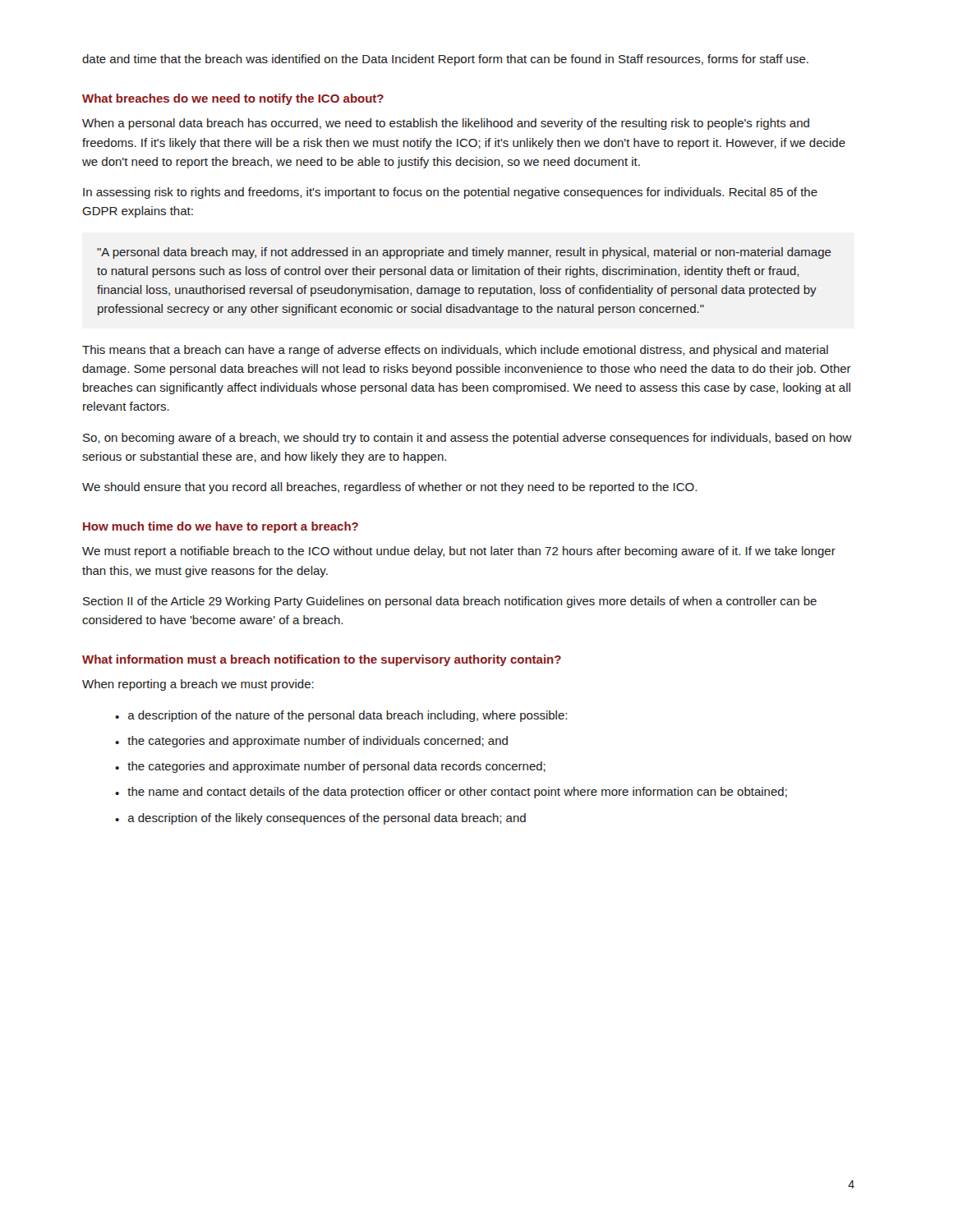Image resolution: width=953 pixels, height=1232 pixels.
Task: Locate the element starting "In assessing risk to rights and"
Action: coord(450,201)
